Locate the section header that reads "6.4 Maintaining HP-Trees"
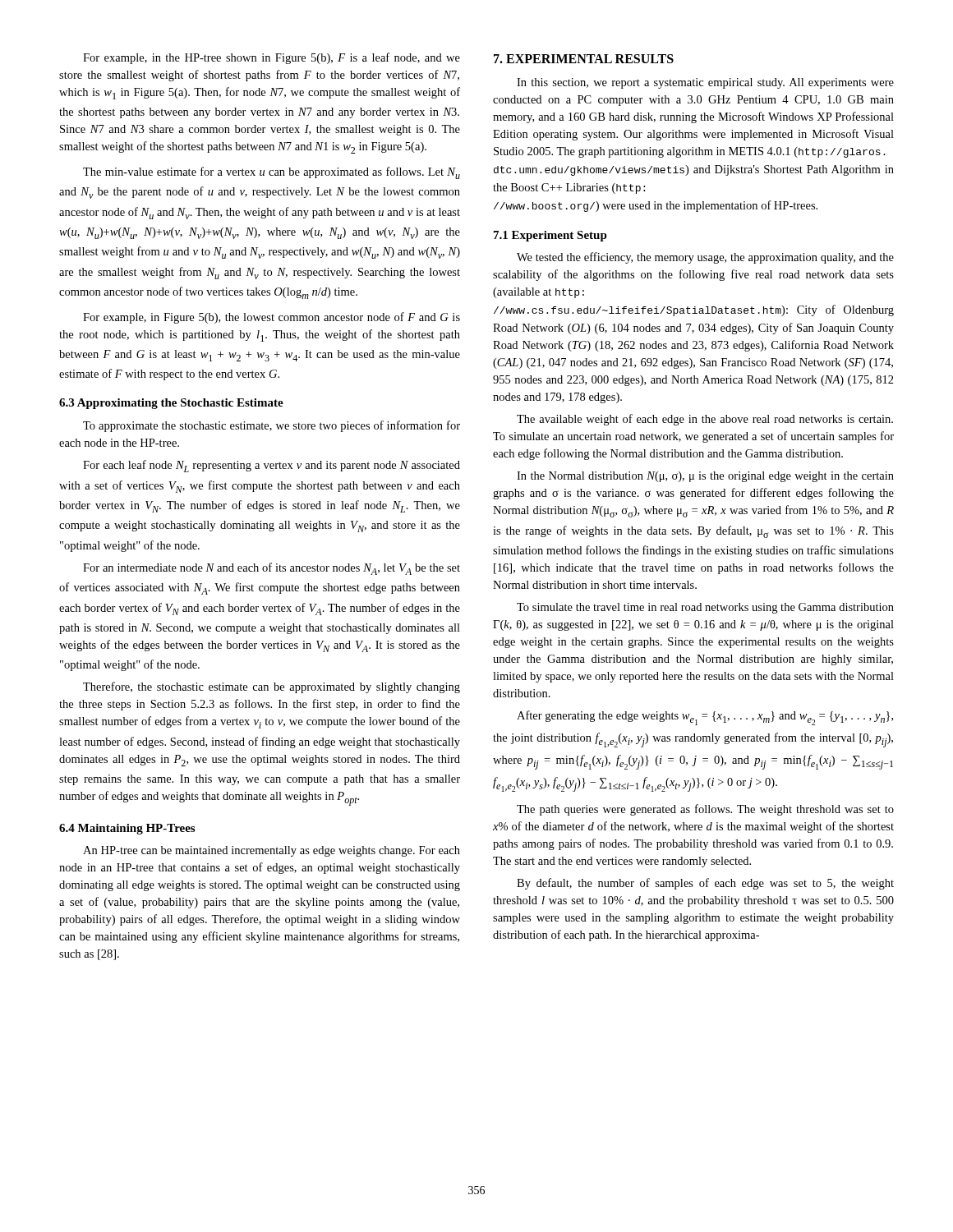This screenshot has width=953, height=1232. (127, 828)
